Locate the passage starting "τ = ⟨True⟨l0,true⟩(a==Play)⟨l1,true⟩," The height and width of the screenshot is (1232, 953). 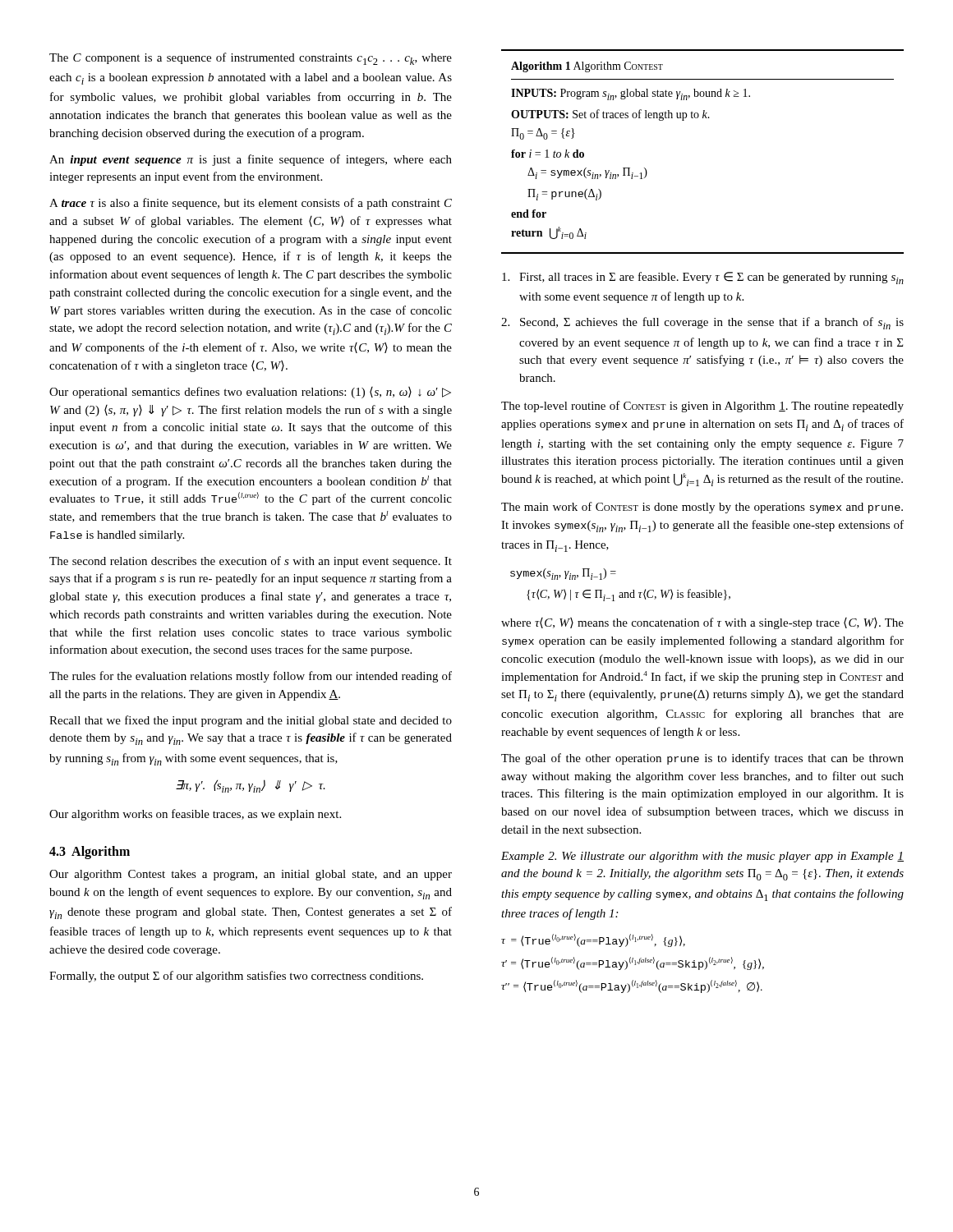pos(702,964)
